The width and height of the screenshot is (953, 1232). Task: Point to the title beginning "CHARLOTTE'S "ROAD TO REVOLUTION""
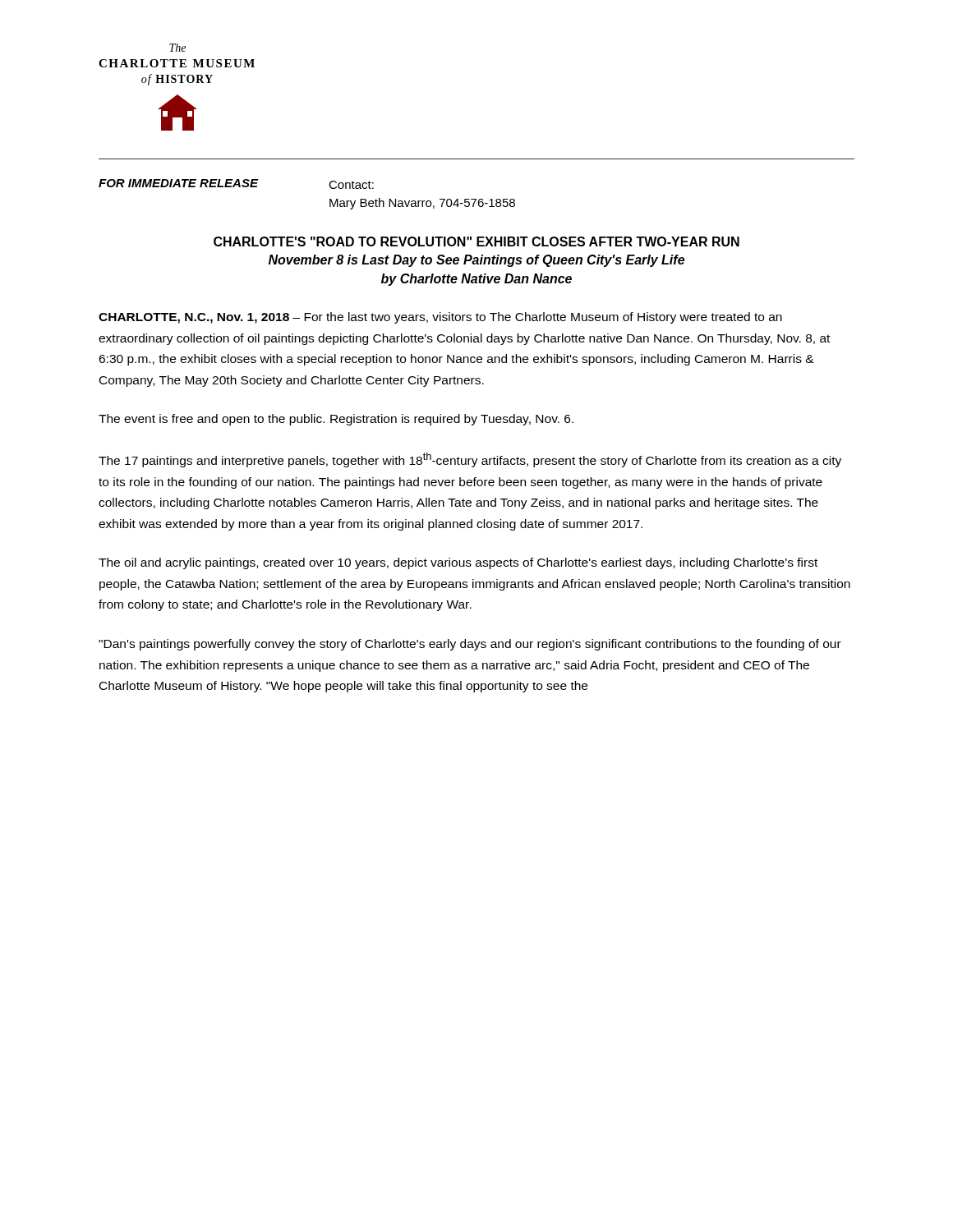[x=476, y=261]
